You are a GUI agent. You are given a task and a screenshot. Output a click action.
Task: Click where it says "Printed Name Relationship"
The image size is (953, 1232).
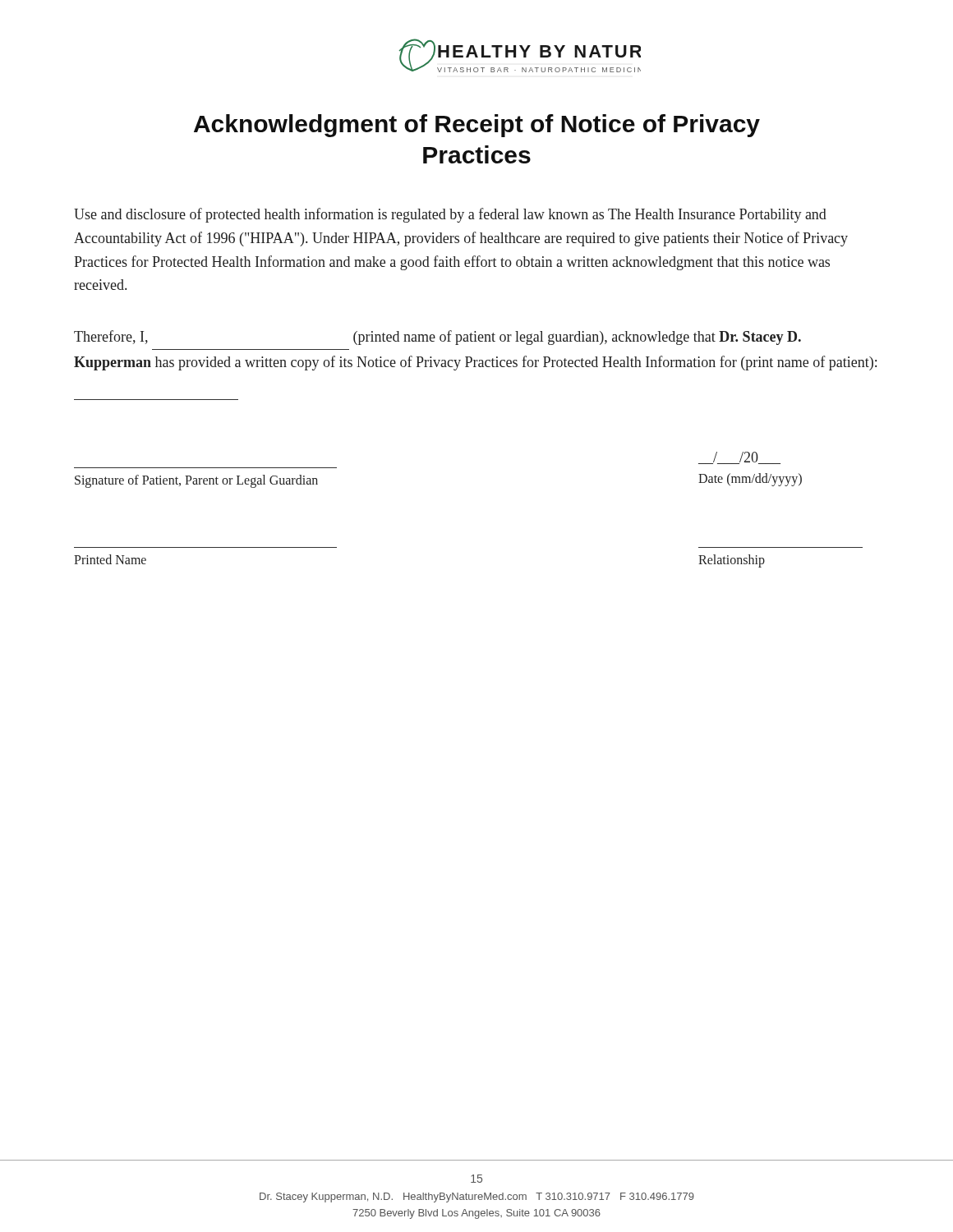(107, 561)
